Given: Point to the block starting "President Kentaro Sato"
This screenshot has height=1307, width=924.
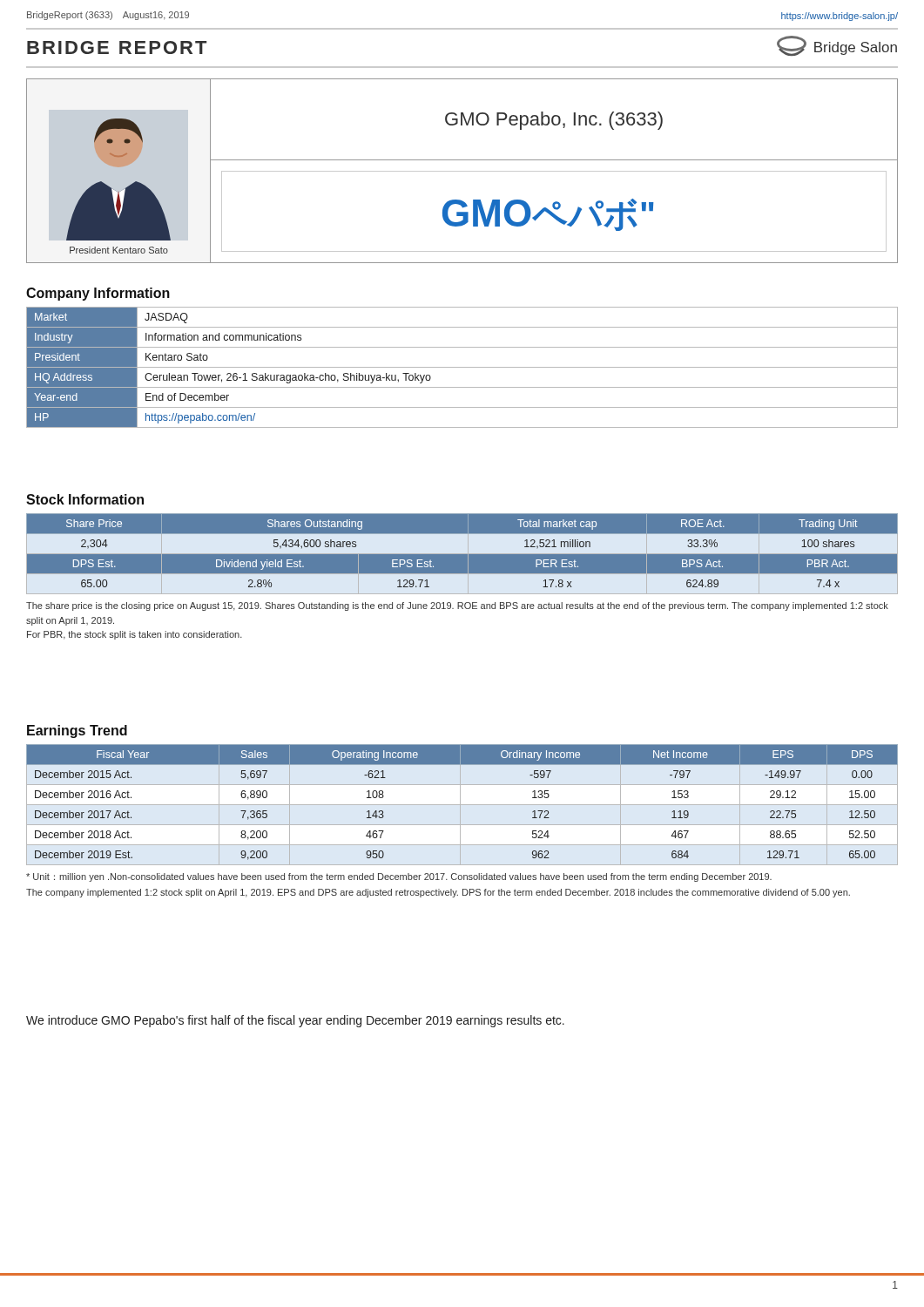Looking at the screenshot, I should (118, 250).
